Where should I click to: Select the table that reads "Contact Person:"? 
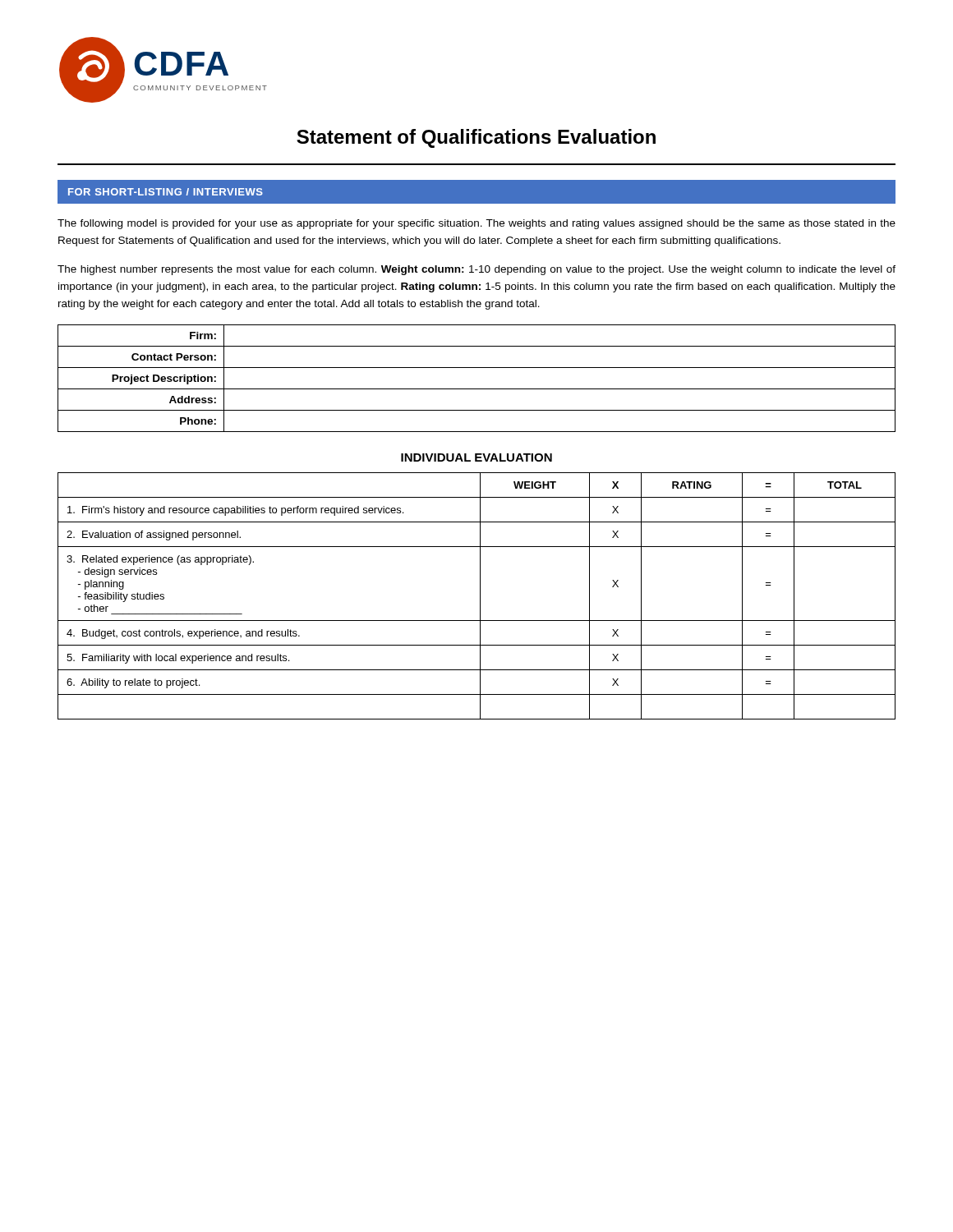(476, 378)
